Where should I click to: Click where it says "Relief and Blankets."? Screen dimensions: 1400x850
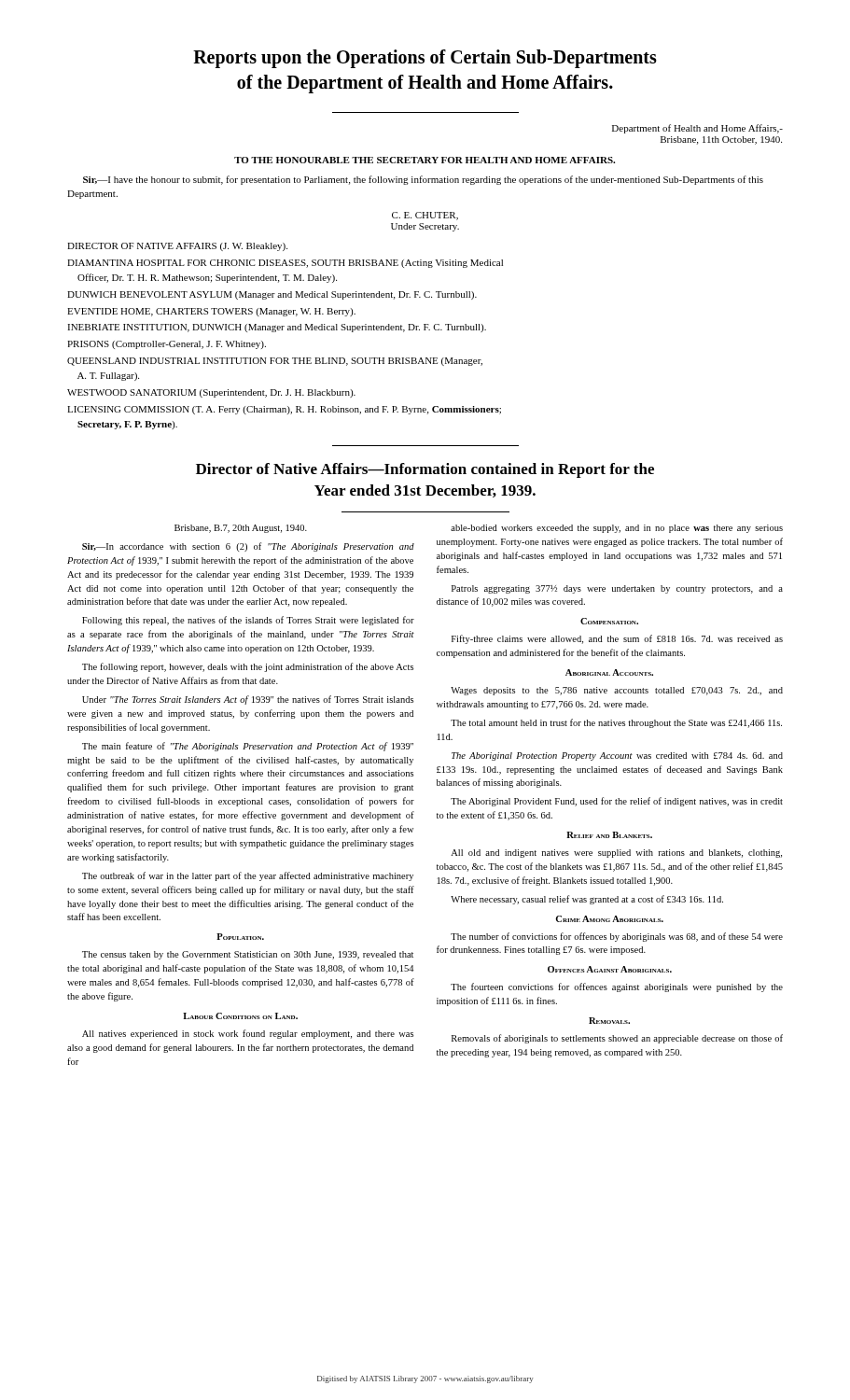coord(609,835)
